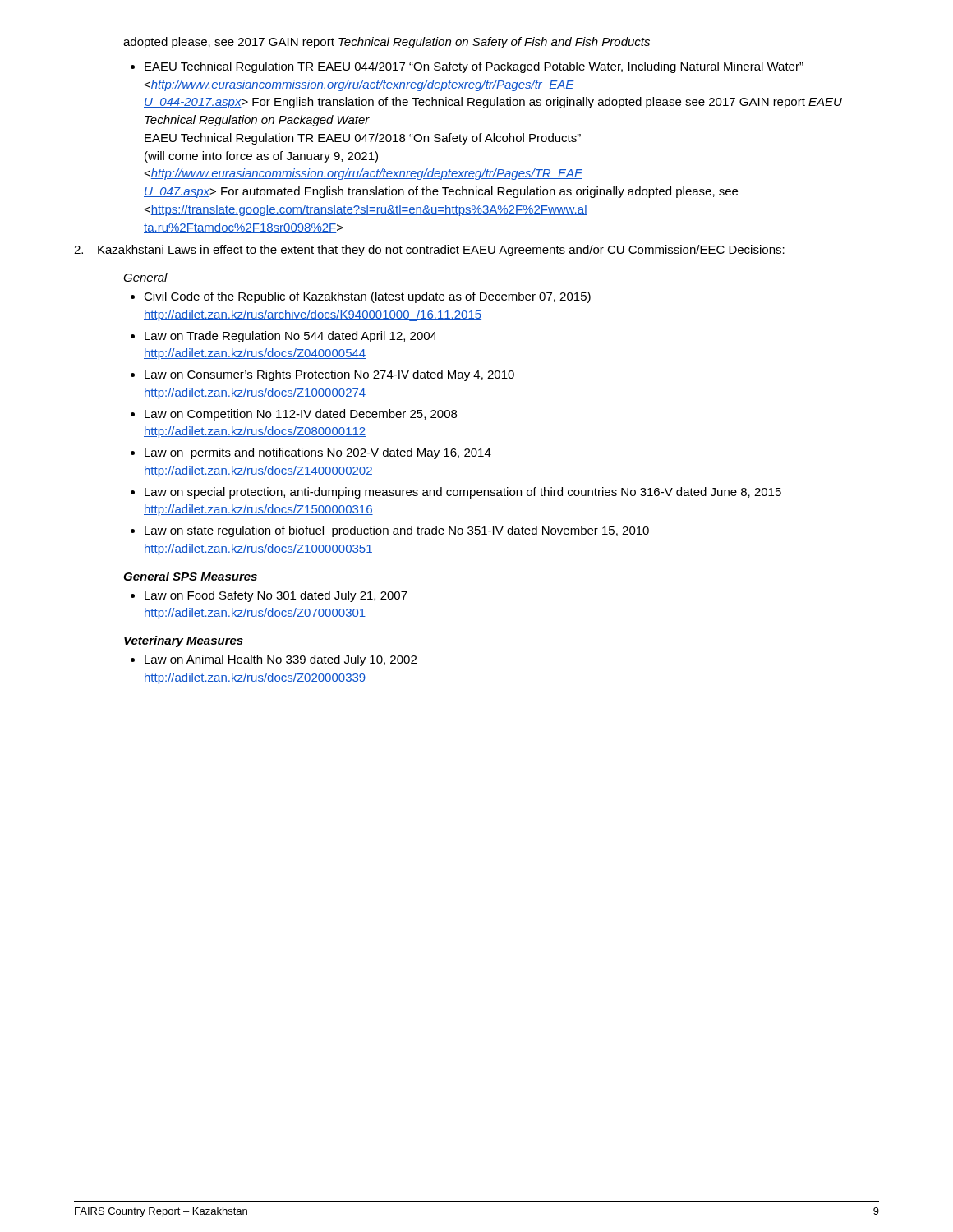Click on the element starting "Law on Trade Regulation No 544 dated"
The image size is (953, 1232).
coord(284,337)
